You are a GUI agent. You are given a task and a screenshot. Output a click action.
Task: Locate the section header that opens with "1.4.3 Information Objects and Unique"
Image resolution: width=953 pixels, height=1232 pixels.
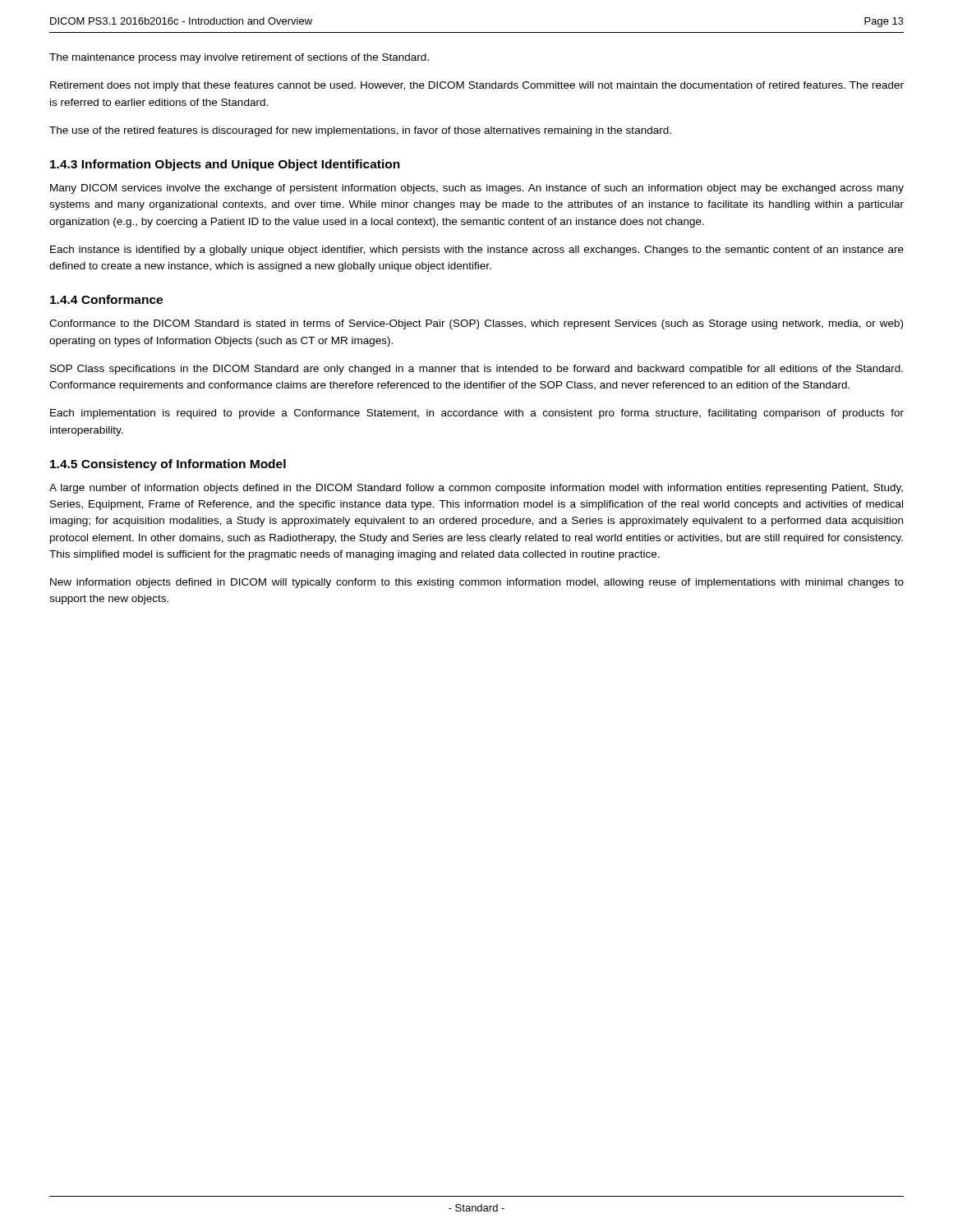coord(225,164)
